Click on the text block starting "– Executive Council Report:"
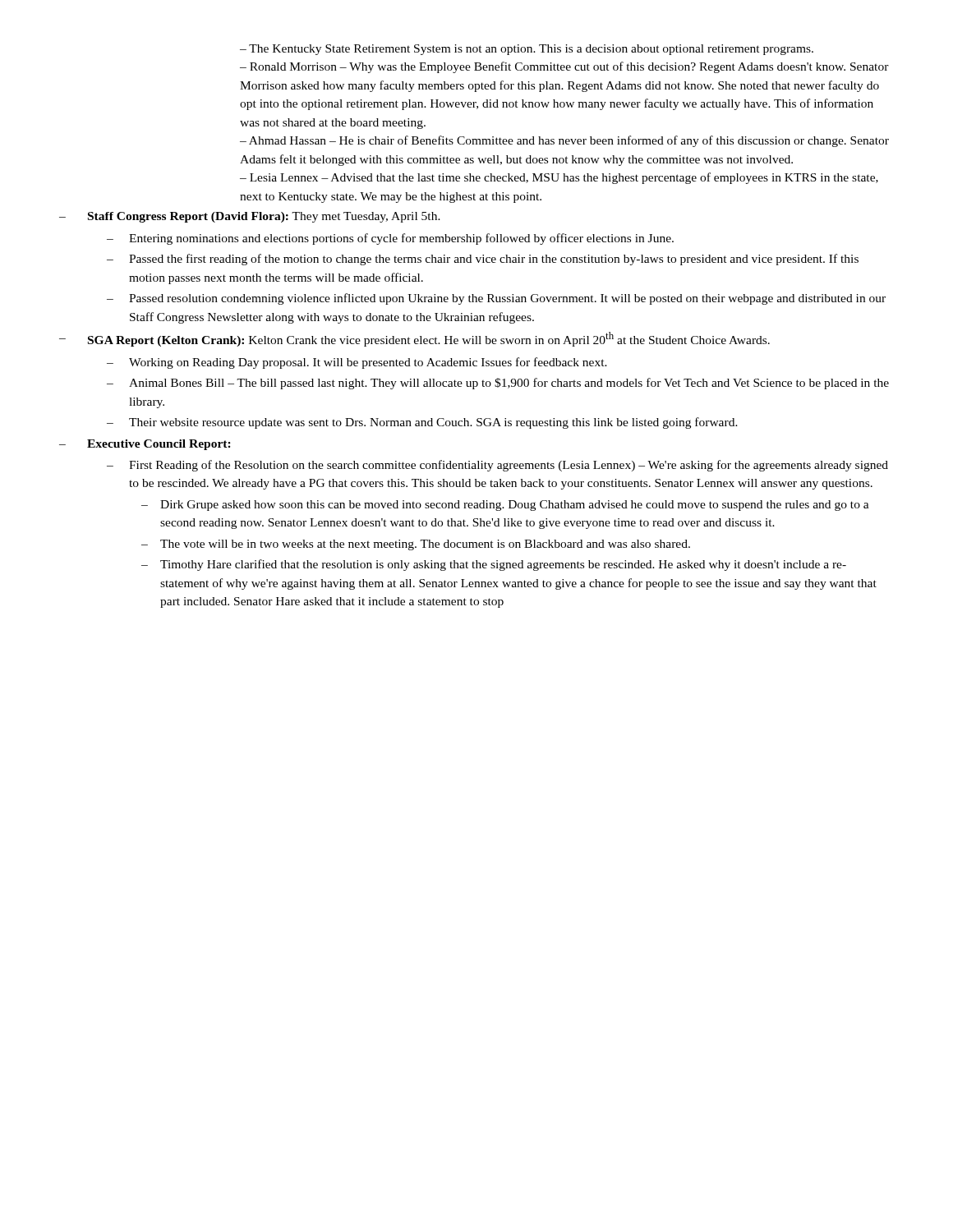The height and width of the screenshot is (1232, 953). click(145, 445)
